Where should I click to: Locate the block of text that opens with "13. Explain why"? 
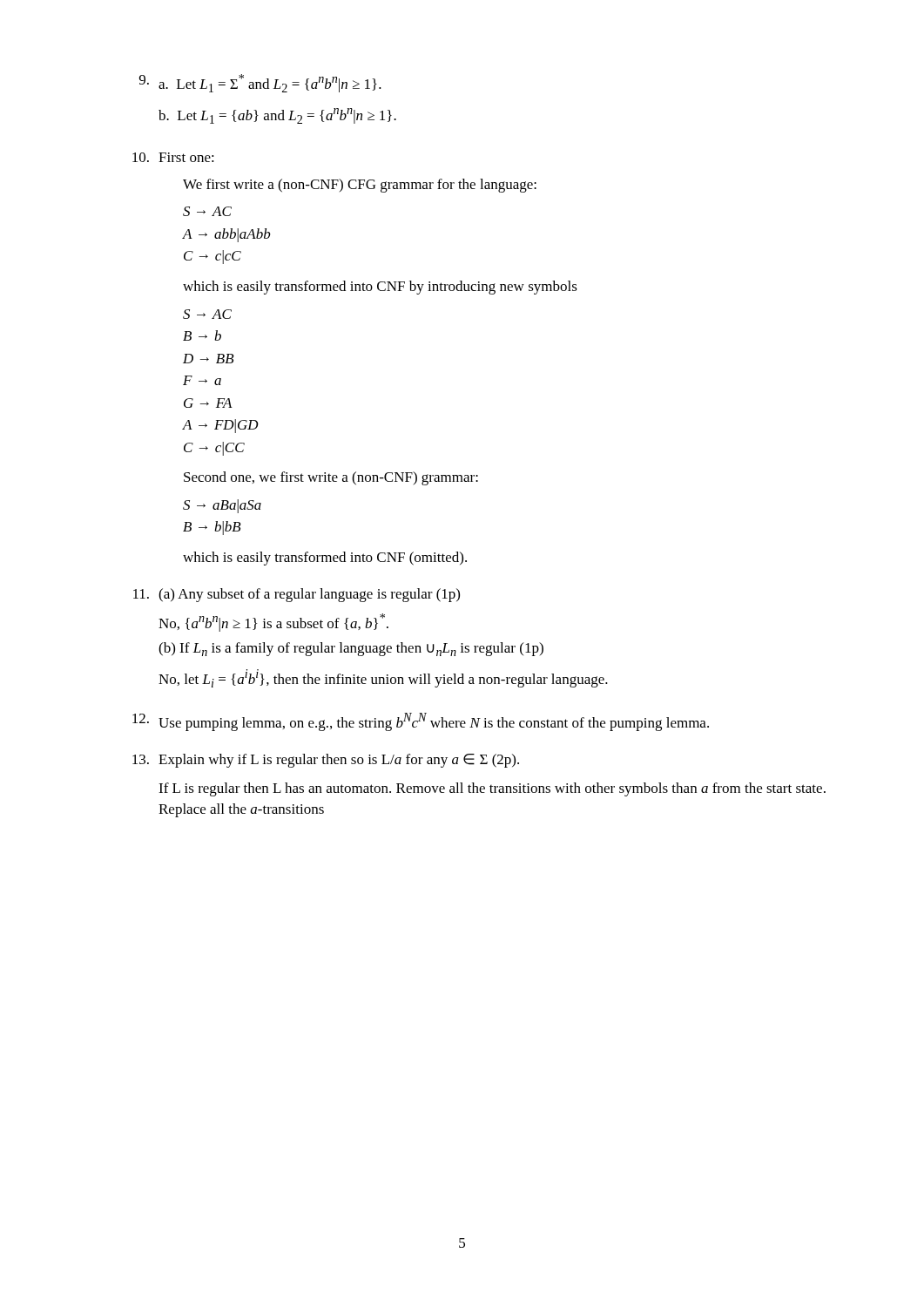[471, 785]
